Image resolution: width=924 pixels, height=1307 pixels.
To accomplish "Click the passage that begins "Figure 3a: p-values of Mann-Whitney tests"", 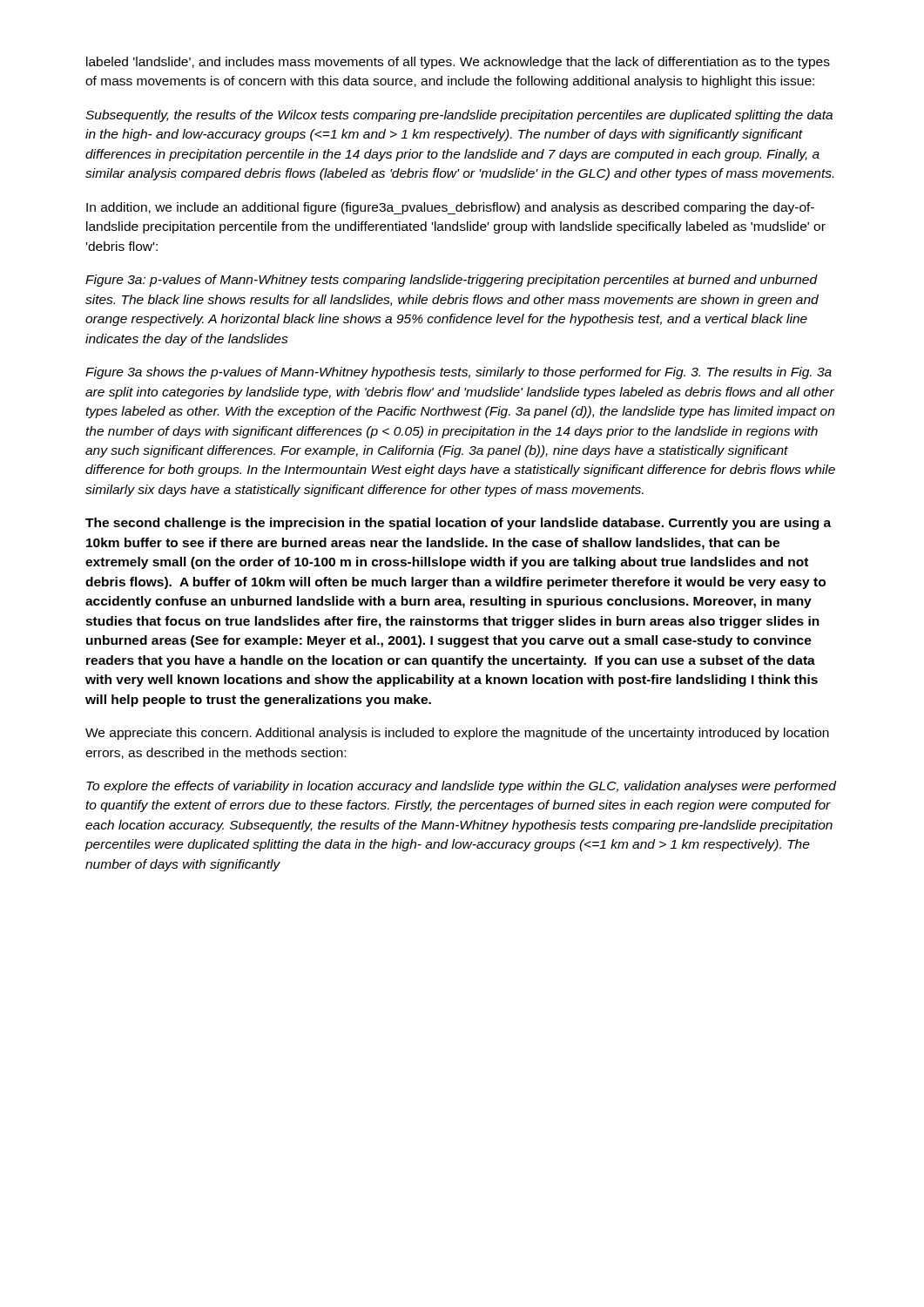I will pos(452,309).
